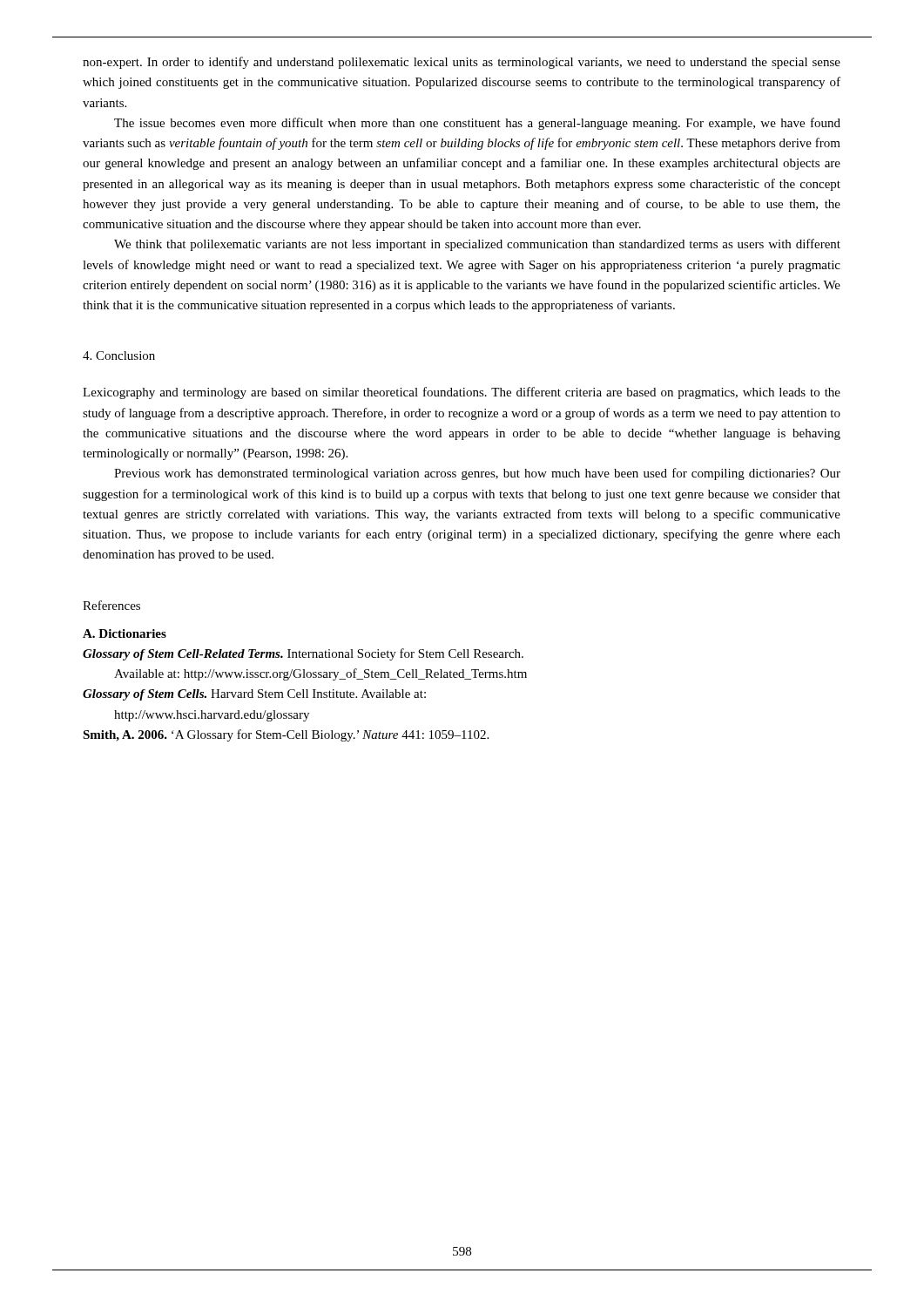Locate the passage starting "non-expert. In order to"
The image size is (924, 1307).
(462, 184)
